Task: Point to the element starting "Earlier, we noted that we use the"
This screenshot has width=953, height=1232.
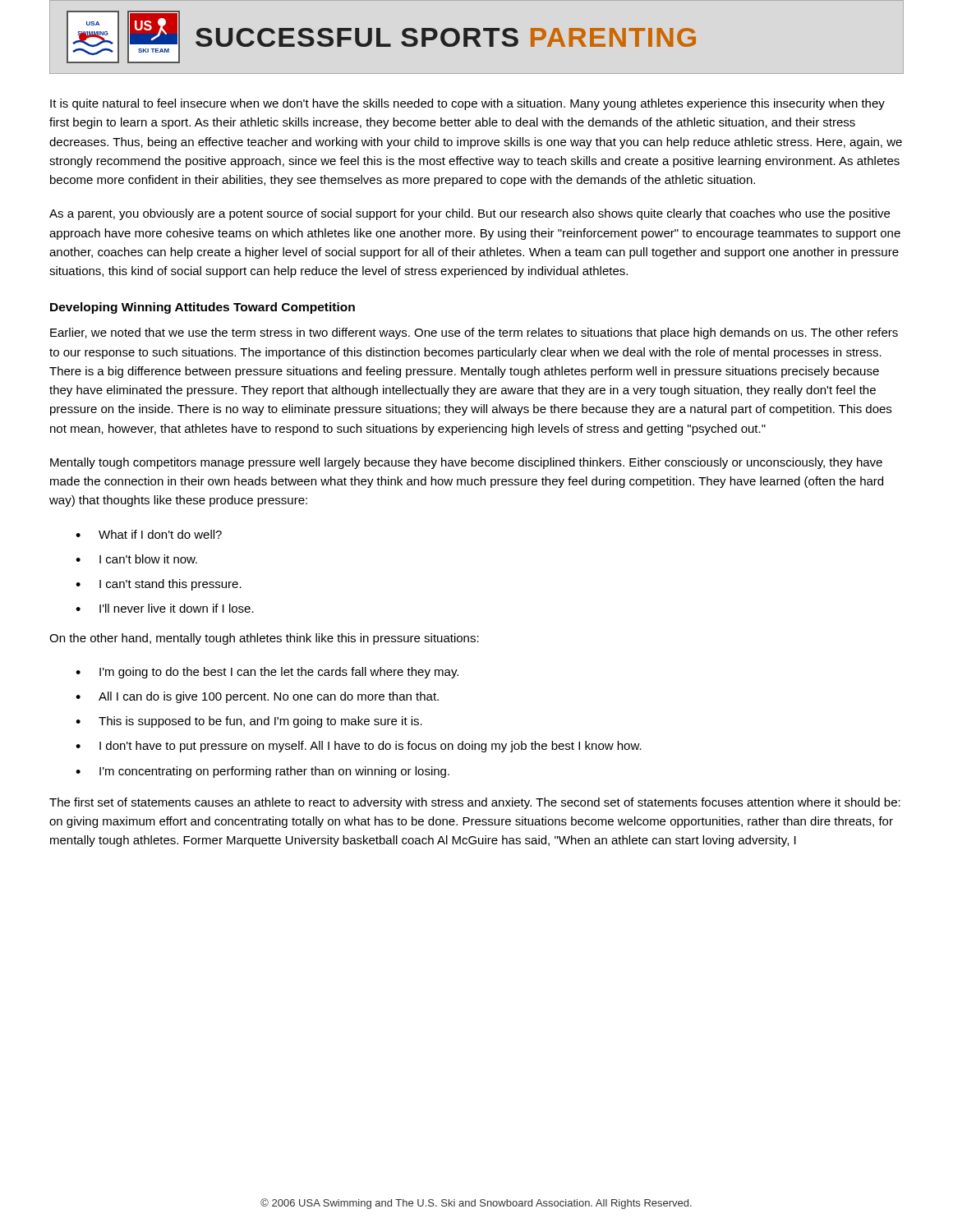Action: click(x=474, y=380)
